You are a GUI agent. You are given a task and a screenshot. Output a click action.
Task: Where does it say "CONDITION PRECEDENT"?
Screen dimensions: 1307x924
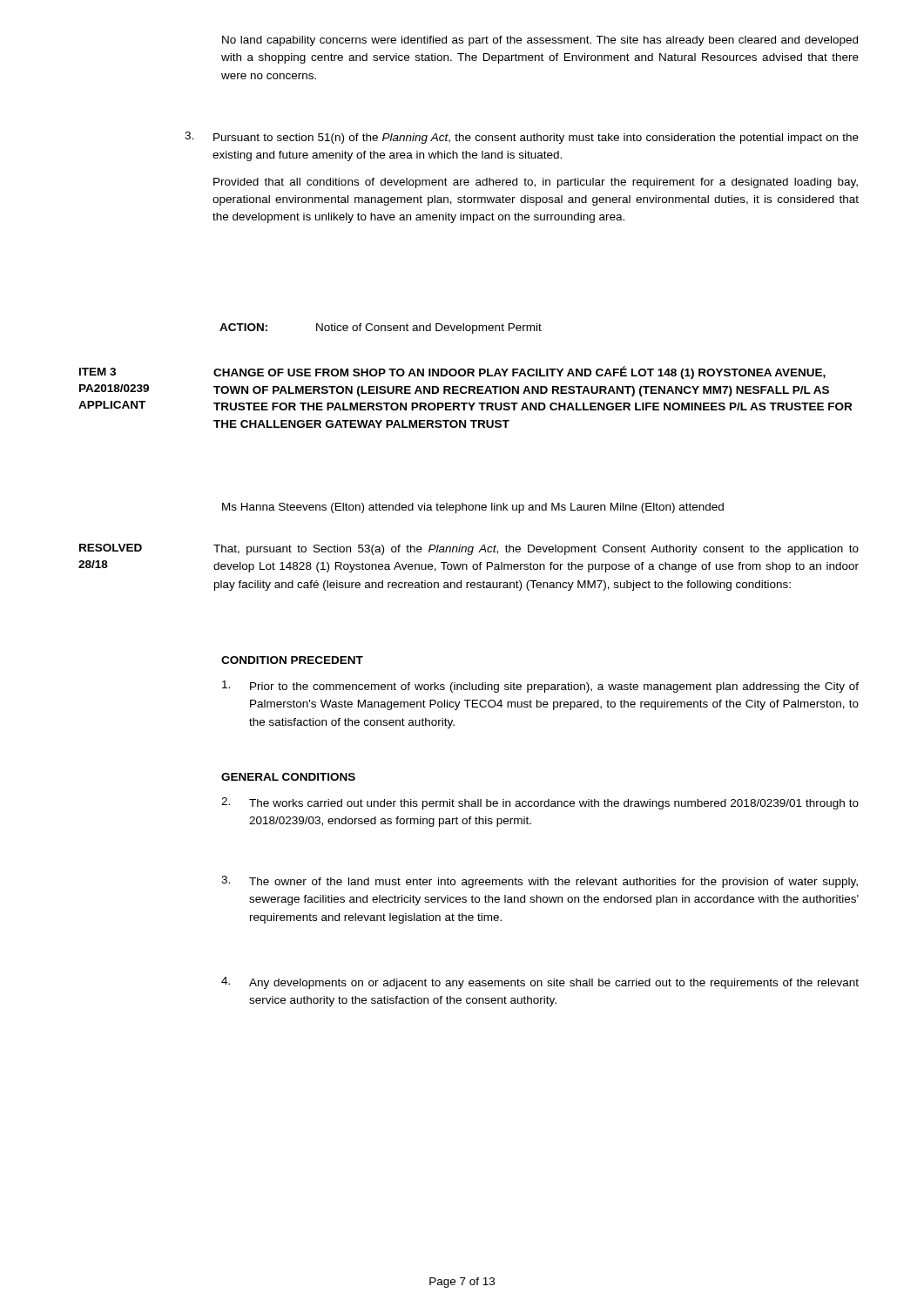[x=292, y=660]
